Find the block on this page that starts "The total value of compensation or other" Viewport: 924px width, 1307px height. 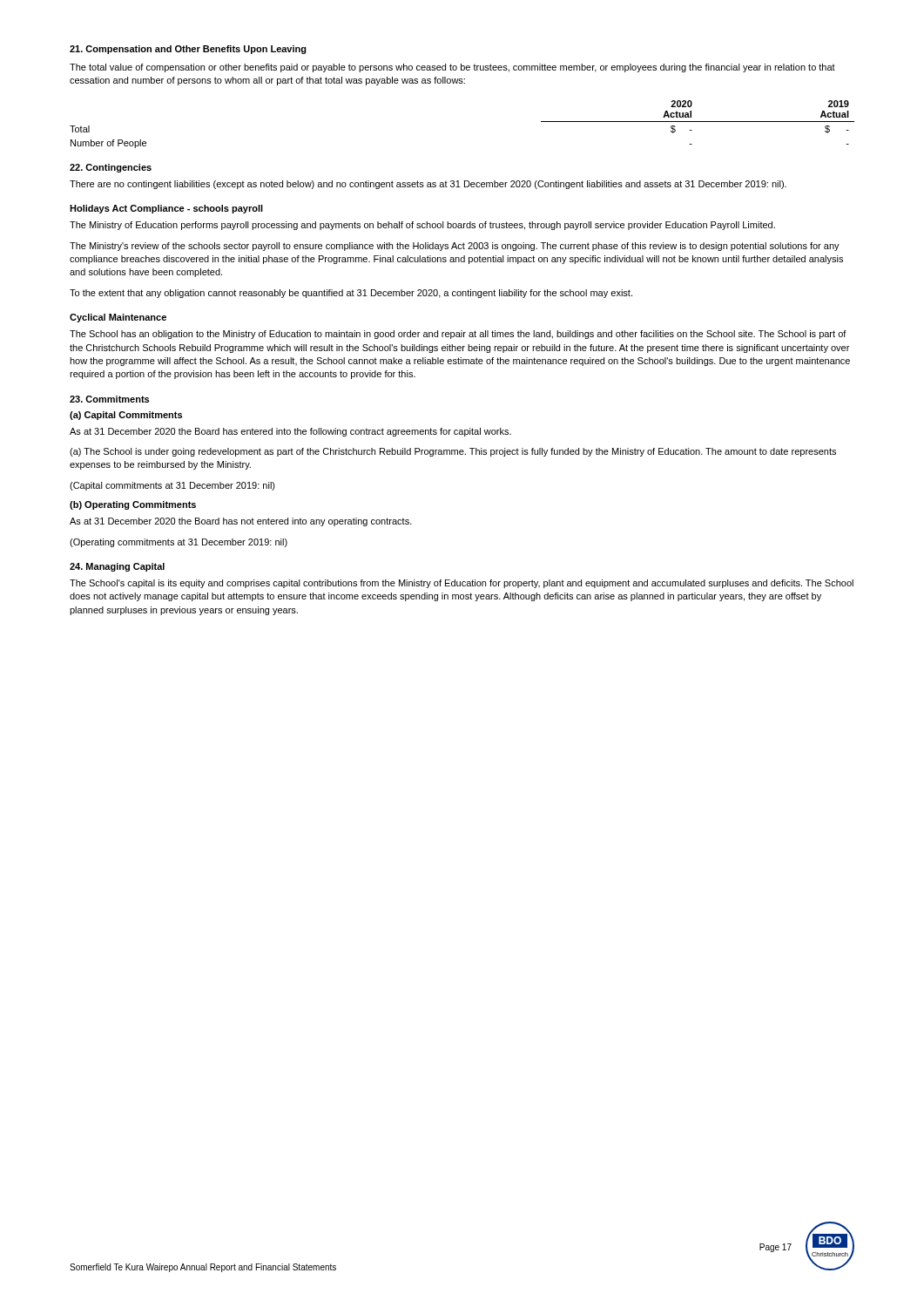[x=462, y=74]
